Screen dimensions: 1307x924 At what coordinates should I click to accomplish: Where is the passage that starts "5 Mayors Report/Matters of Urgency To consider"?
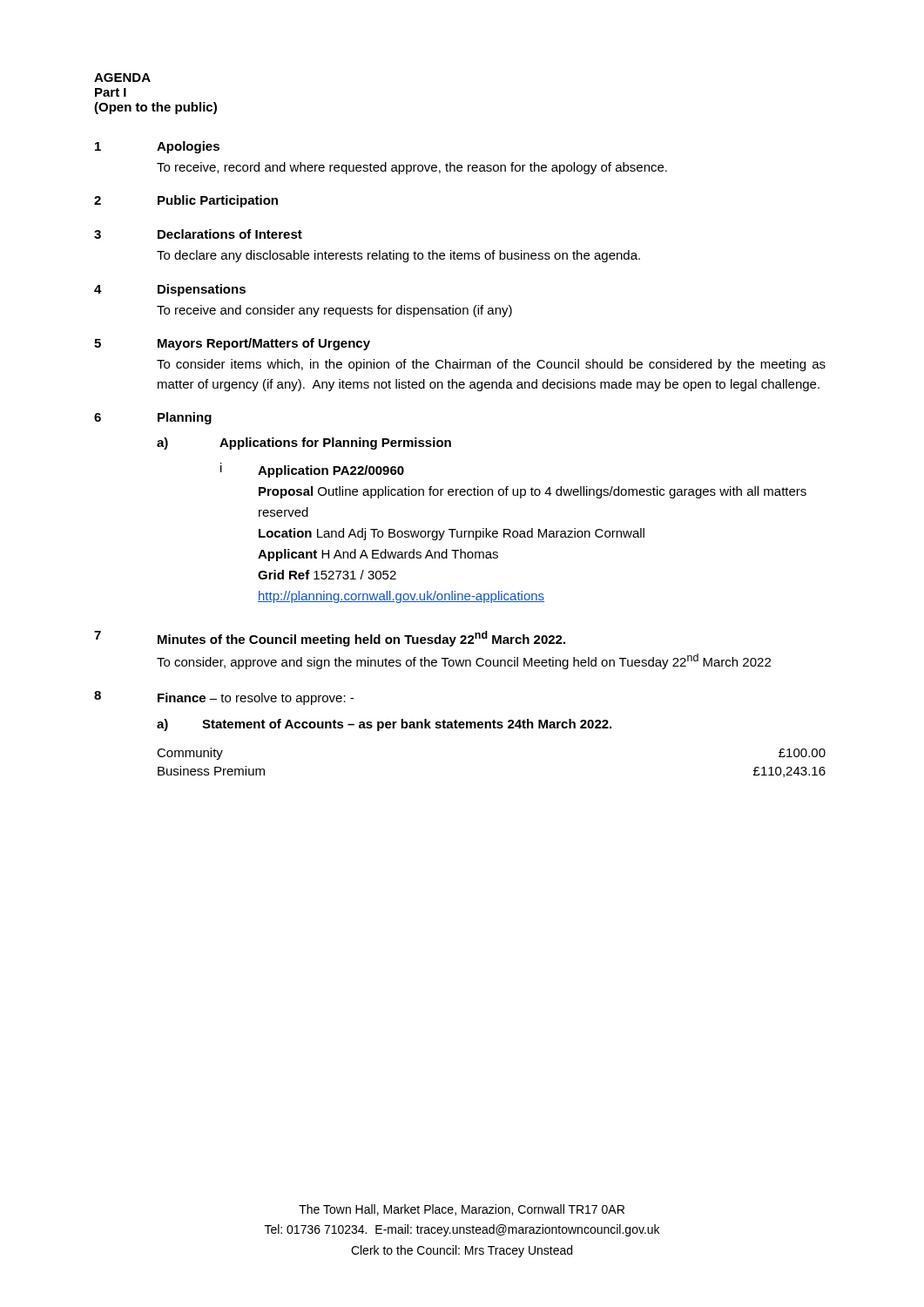pyautogui.click(x=460, y=365)
